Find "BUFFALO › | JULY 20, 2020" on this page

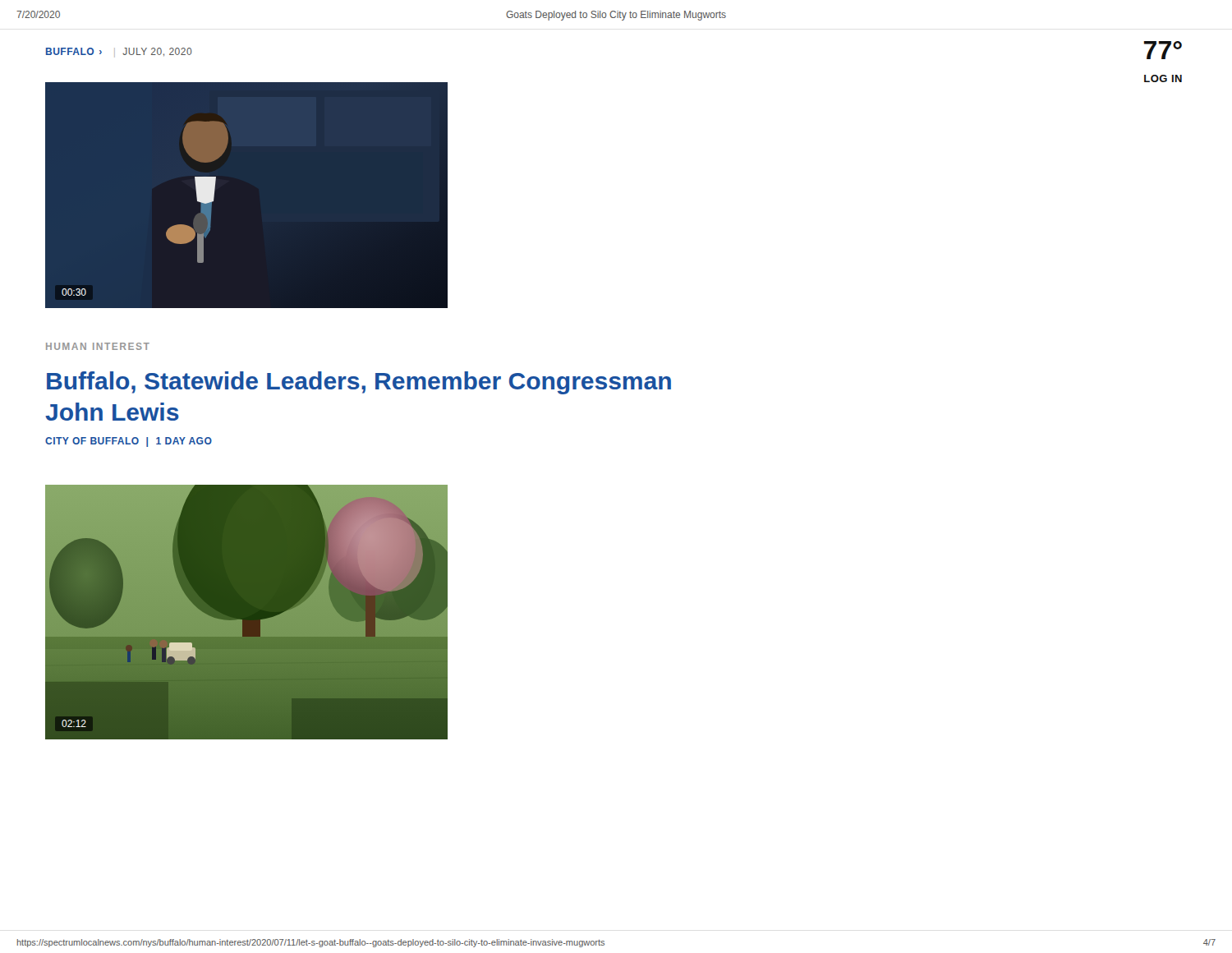[x=119, y=52]
